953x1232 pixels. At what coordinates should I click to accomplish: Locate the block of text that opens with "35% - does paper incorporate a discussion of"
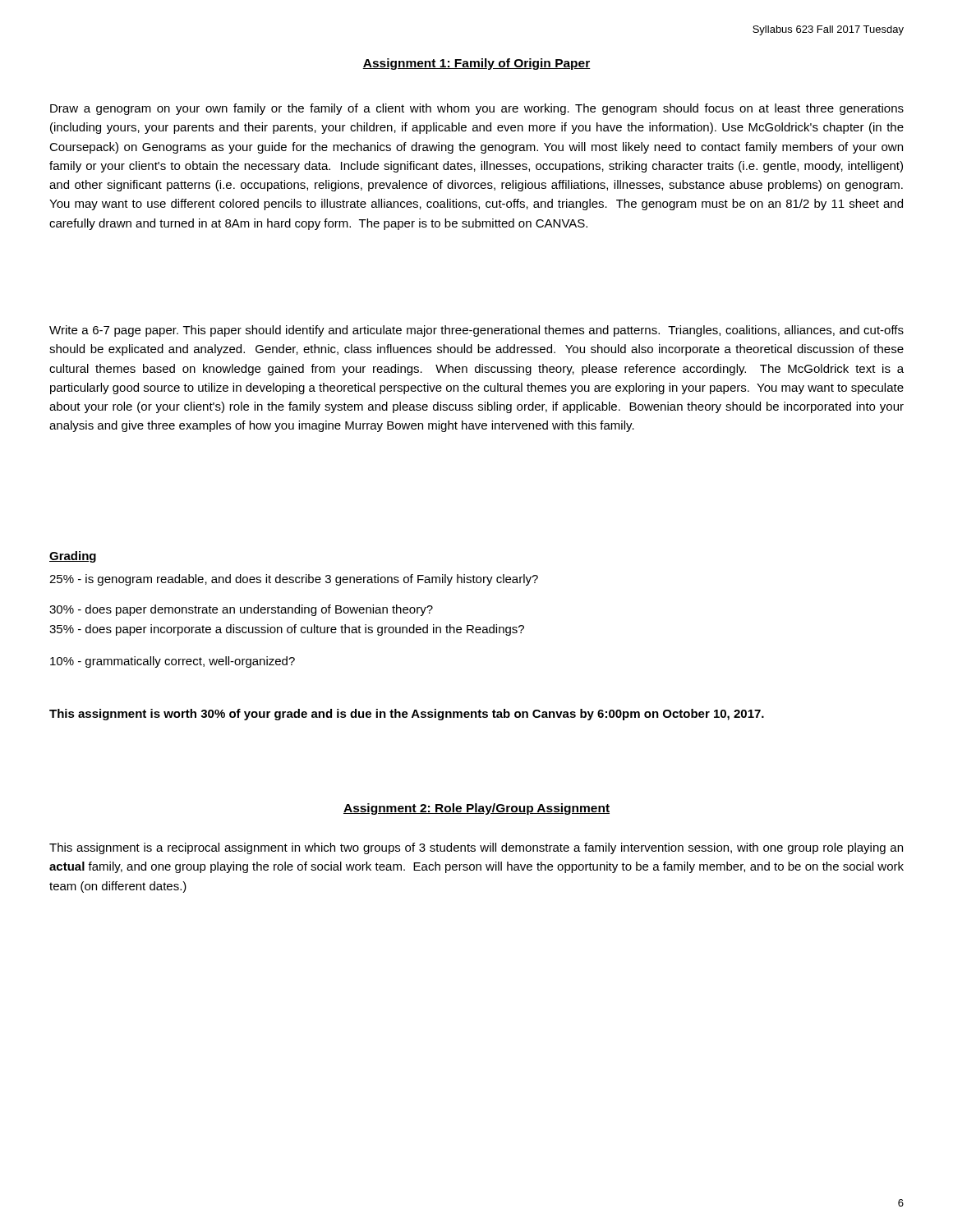287,629
